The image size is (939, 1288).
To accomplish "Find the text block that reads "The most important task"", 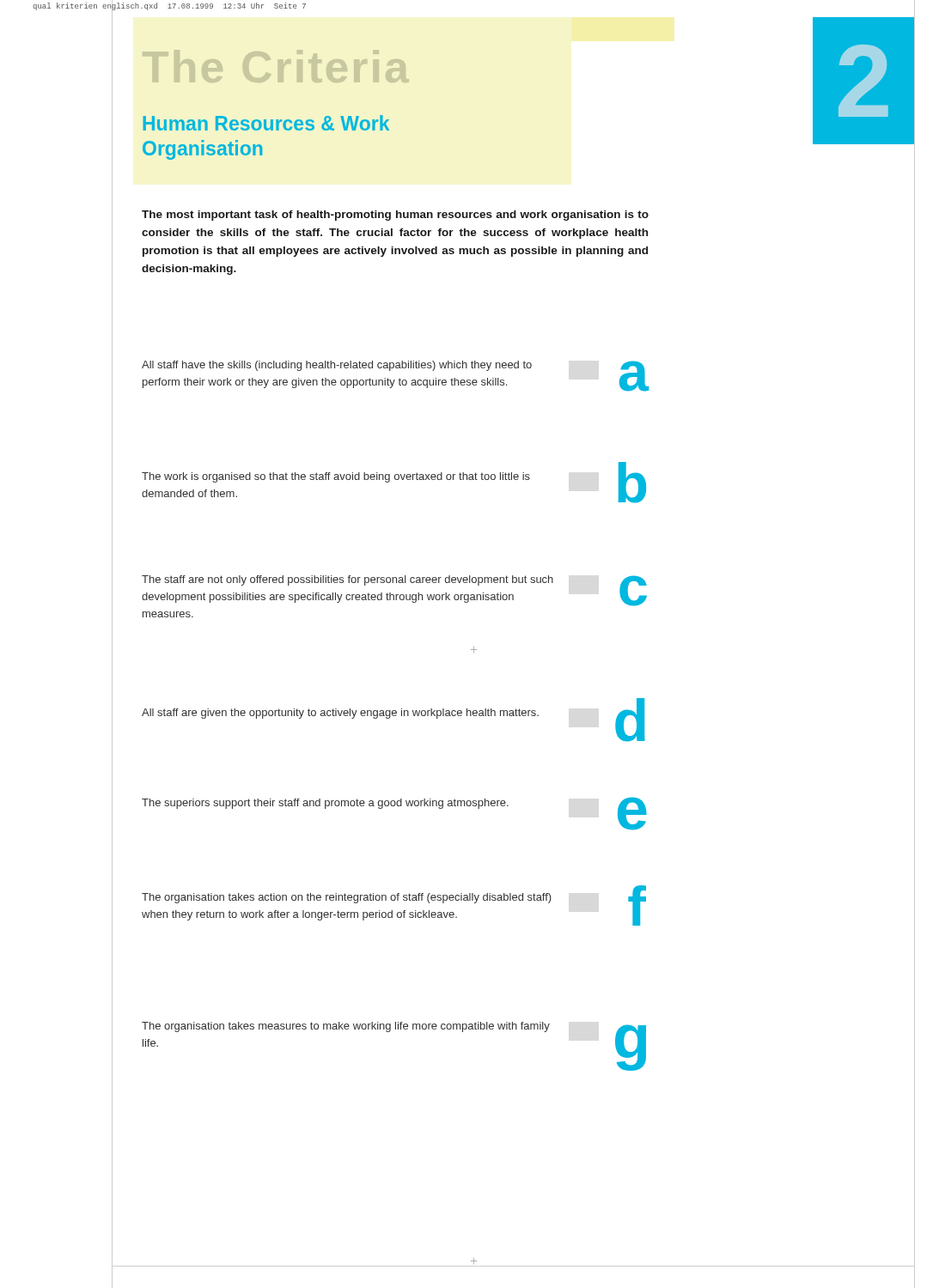I will [x=395, y=242].
